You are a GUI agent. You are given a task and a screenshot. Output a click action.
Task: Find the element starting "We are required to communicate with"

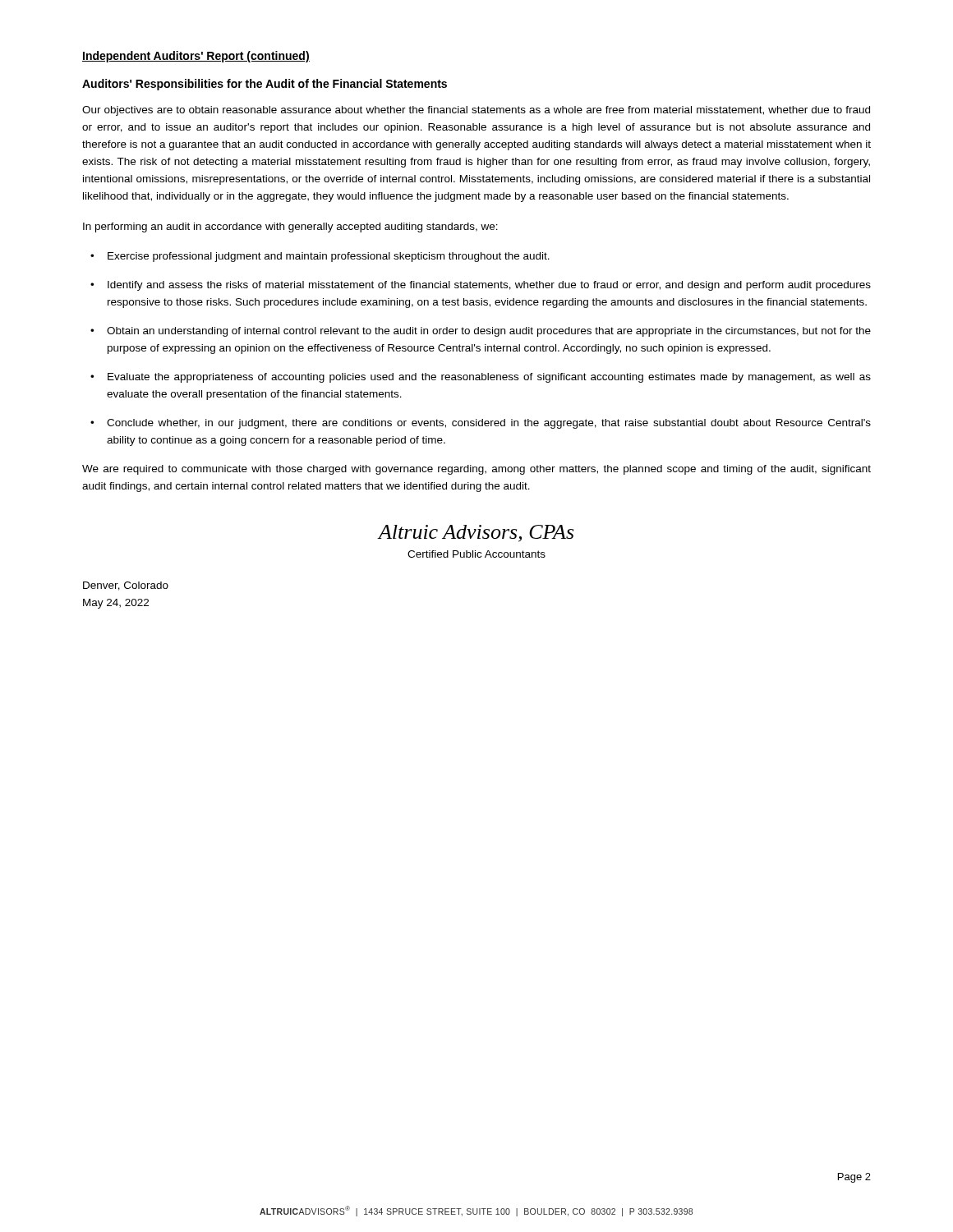tap(476, 477)
